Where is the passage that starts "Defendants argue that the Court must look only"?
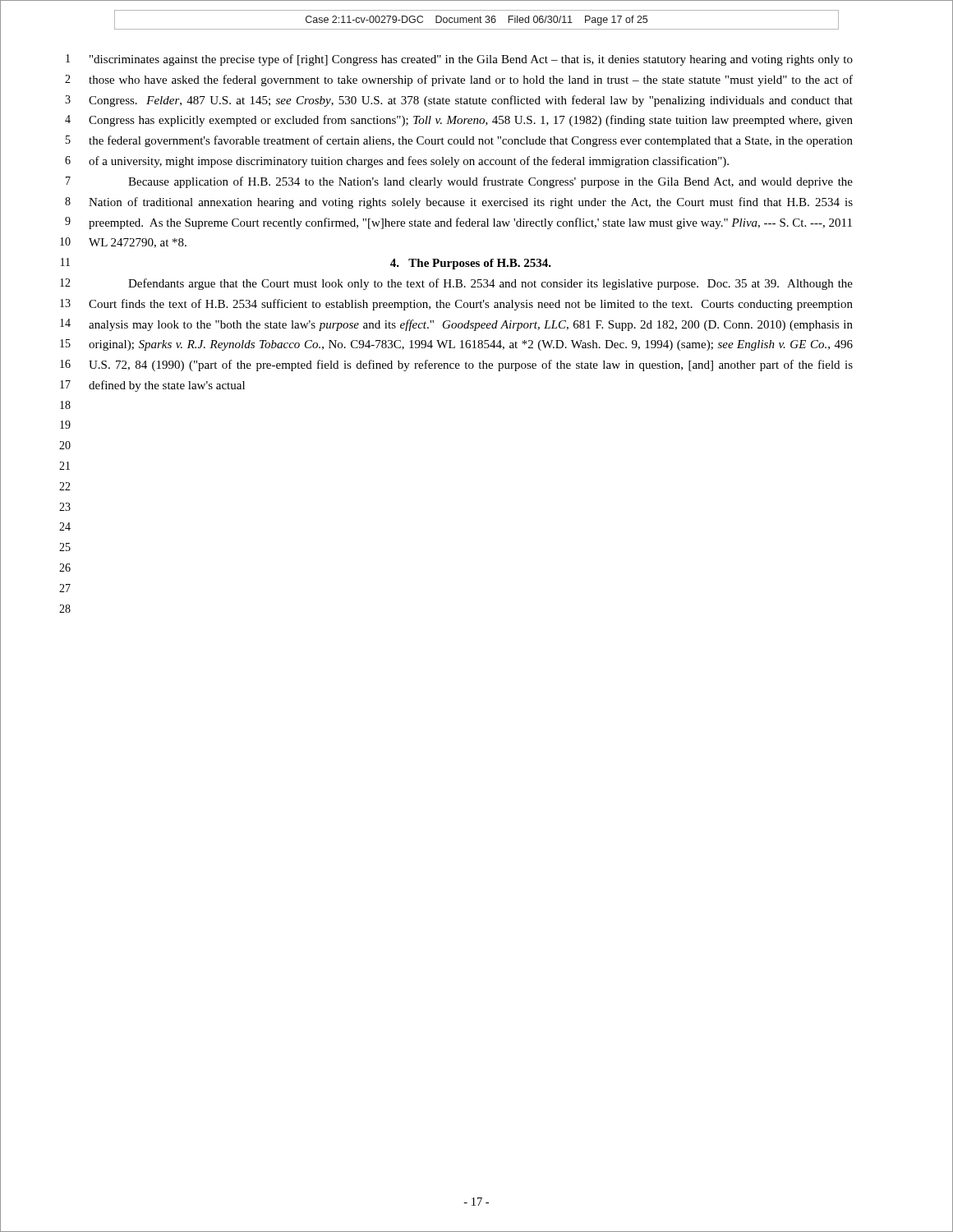Screen dimensions: 1232x953 (x=471, y=335)
